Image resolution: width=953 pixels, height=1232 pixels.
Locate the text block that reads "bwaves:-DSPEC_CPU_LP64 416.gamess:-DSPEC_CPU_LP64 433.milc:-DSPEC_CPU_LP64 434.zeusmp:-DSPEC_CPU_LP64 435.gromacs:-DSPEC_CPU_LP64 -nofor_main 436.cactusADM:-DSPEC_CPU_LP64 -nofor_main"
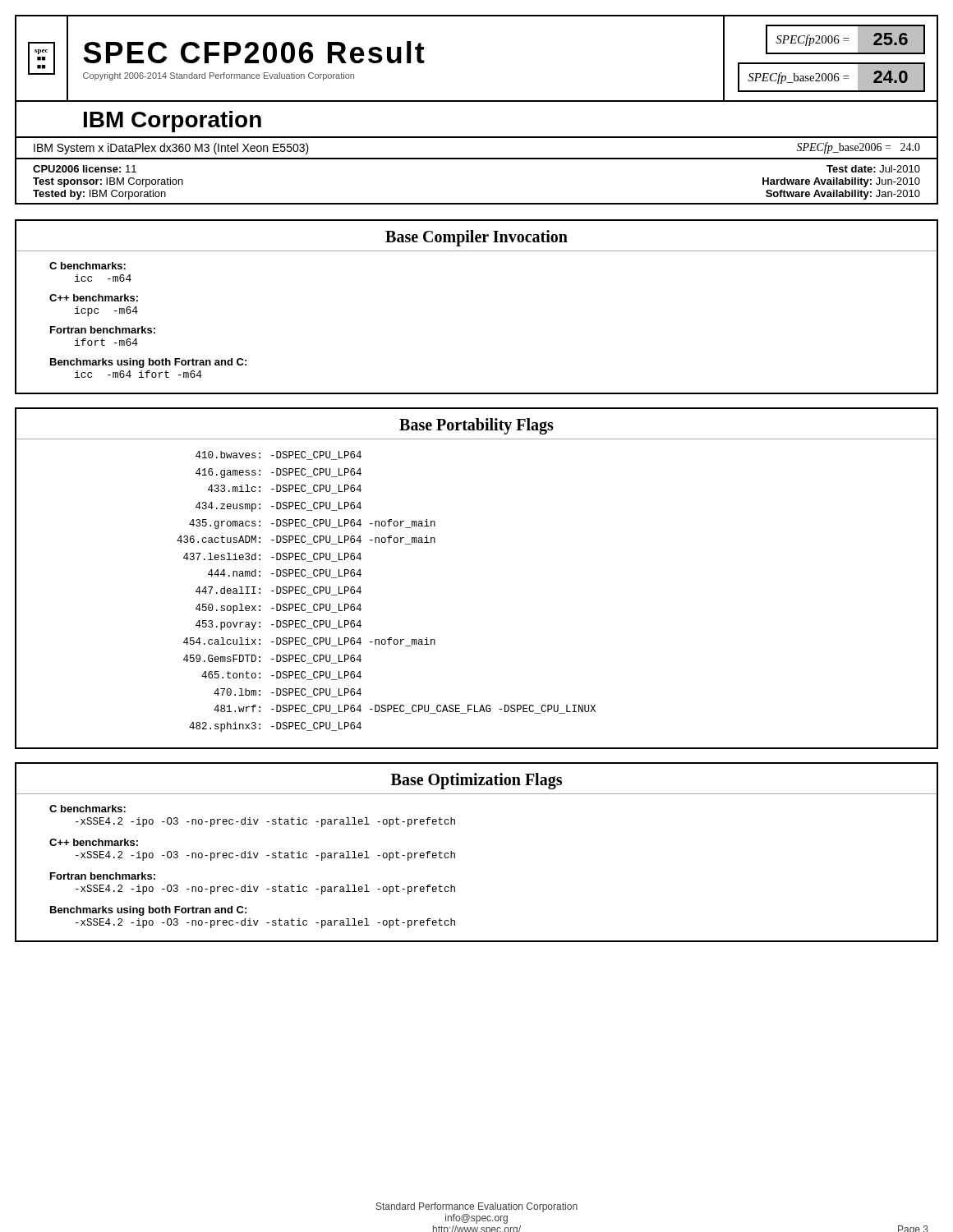[x=279, y=455]
